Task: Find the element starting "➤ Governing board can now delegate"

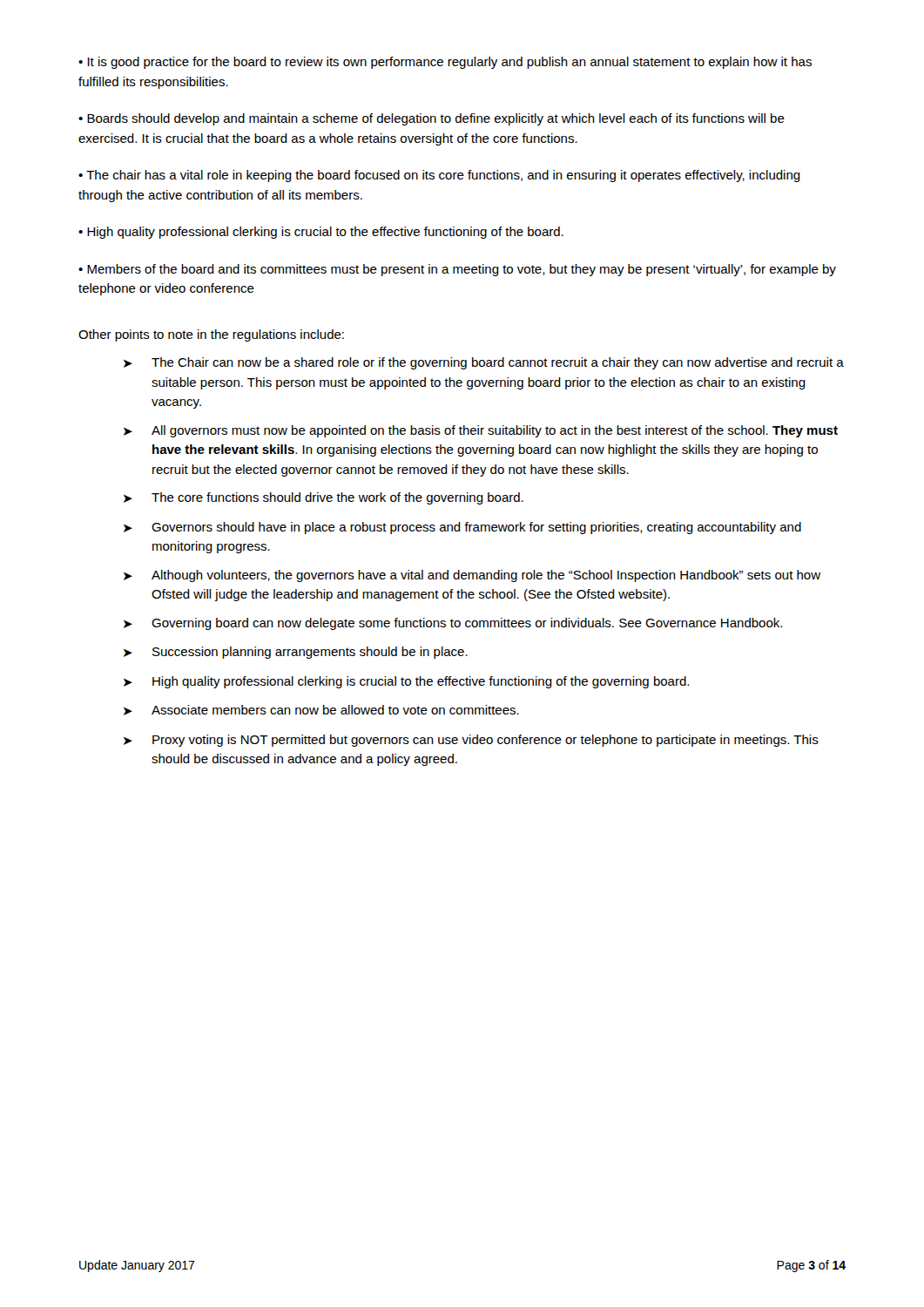Action: (484, 623)
